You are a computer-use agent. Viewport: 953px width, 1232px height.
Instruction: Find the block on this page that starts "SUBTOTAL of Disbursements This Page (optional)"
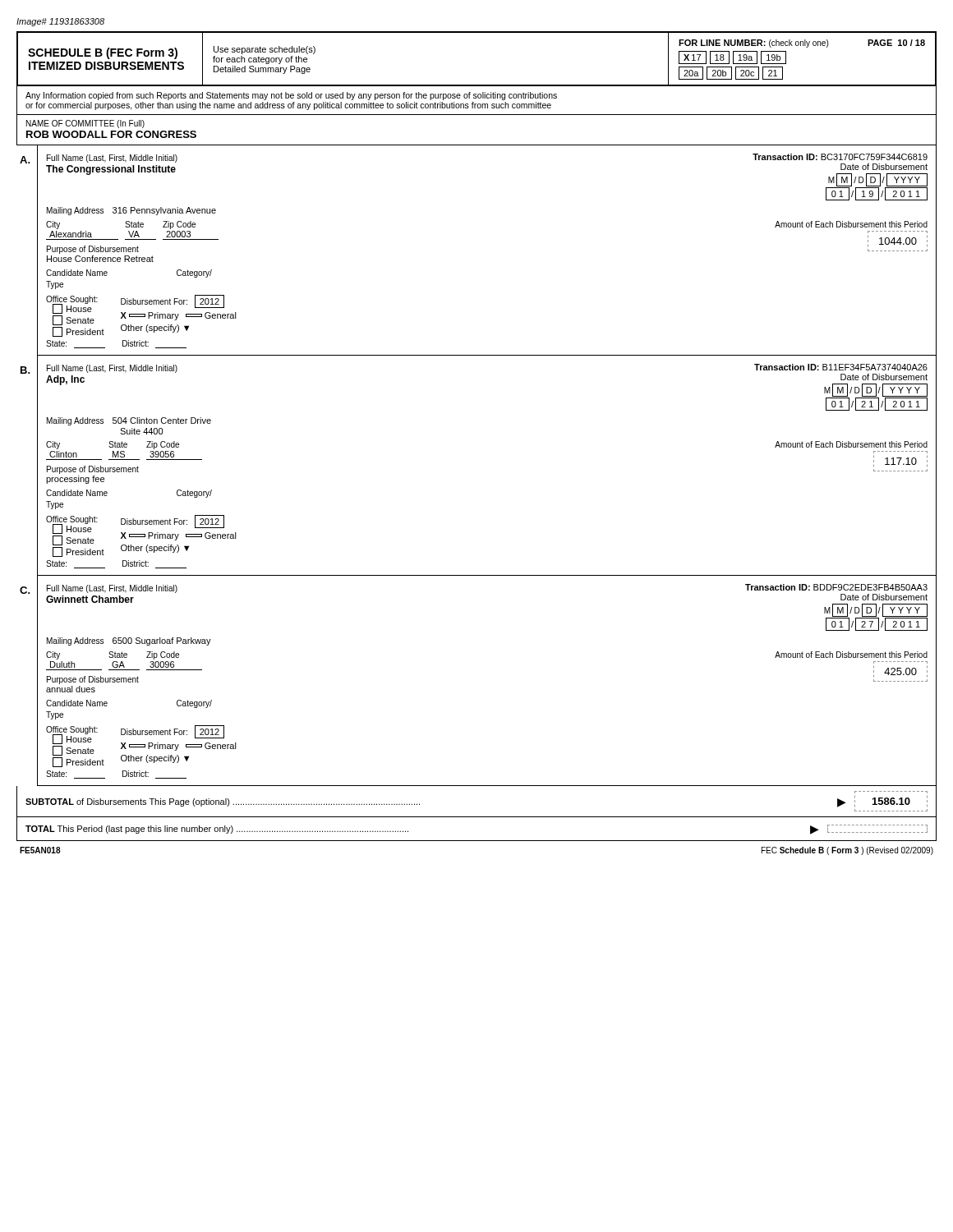coord(143,801)
